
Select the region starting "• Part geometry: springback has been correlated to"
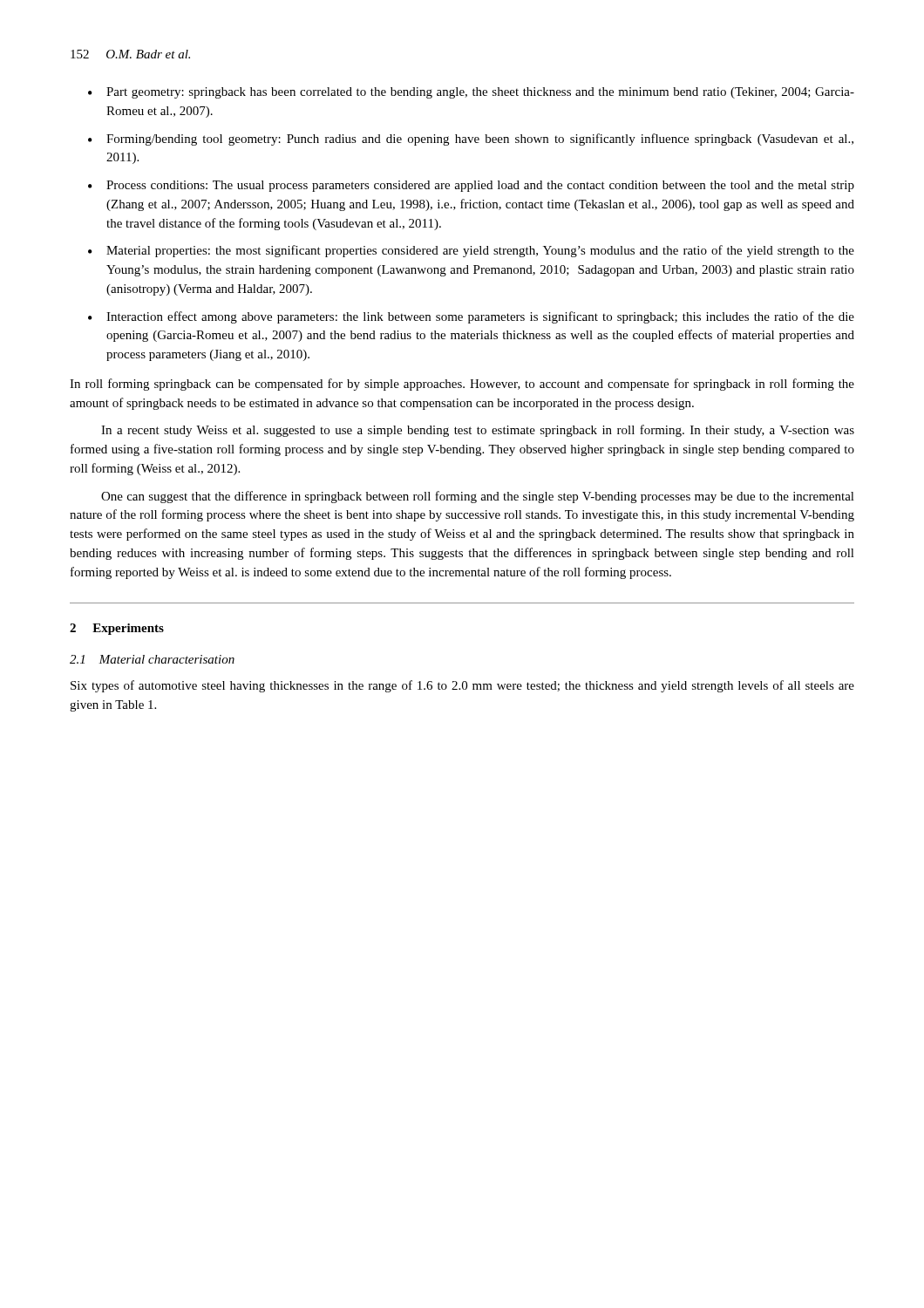[471, 102]
